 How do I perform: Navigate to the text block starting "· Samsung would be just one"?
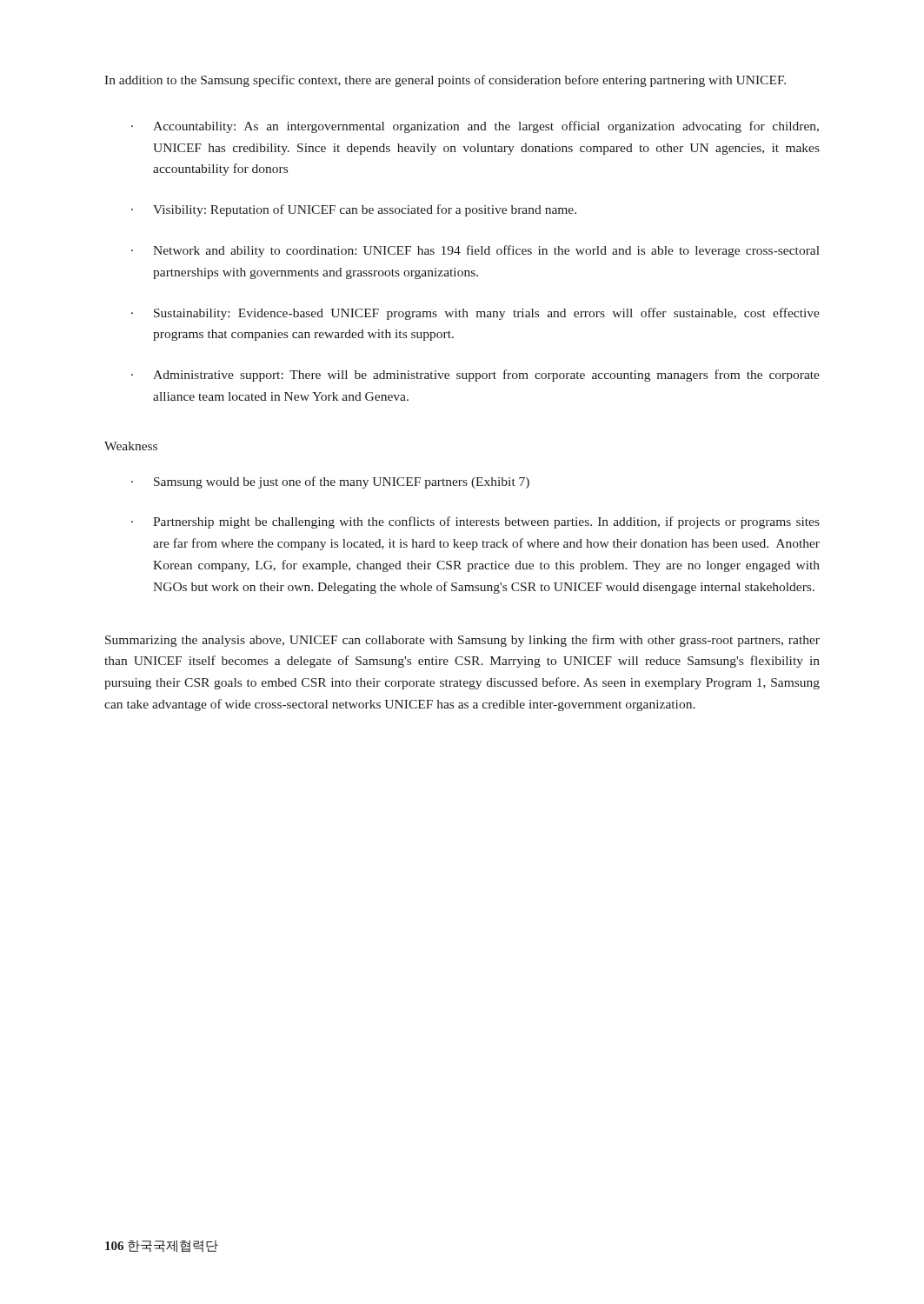click(475, 482)
